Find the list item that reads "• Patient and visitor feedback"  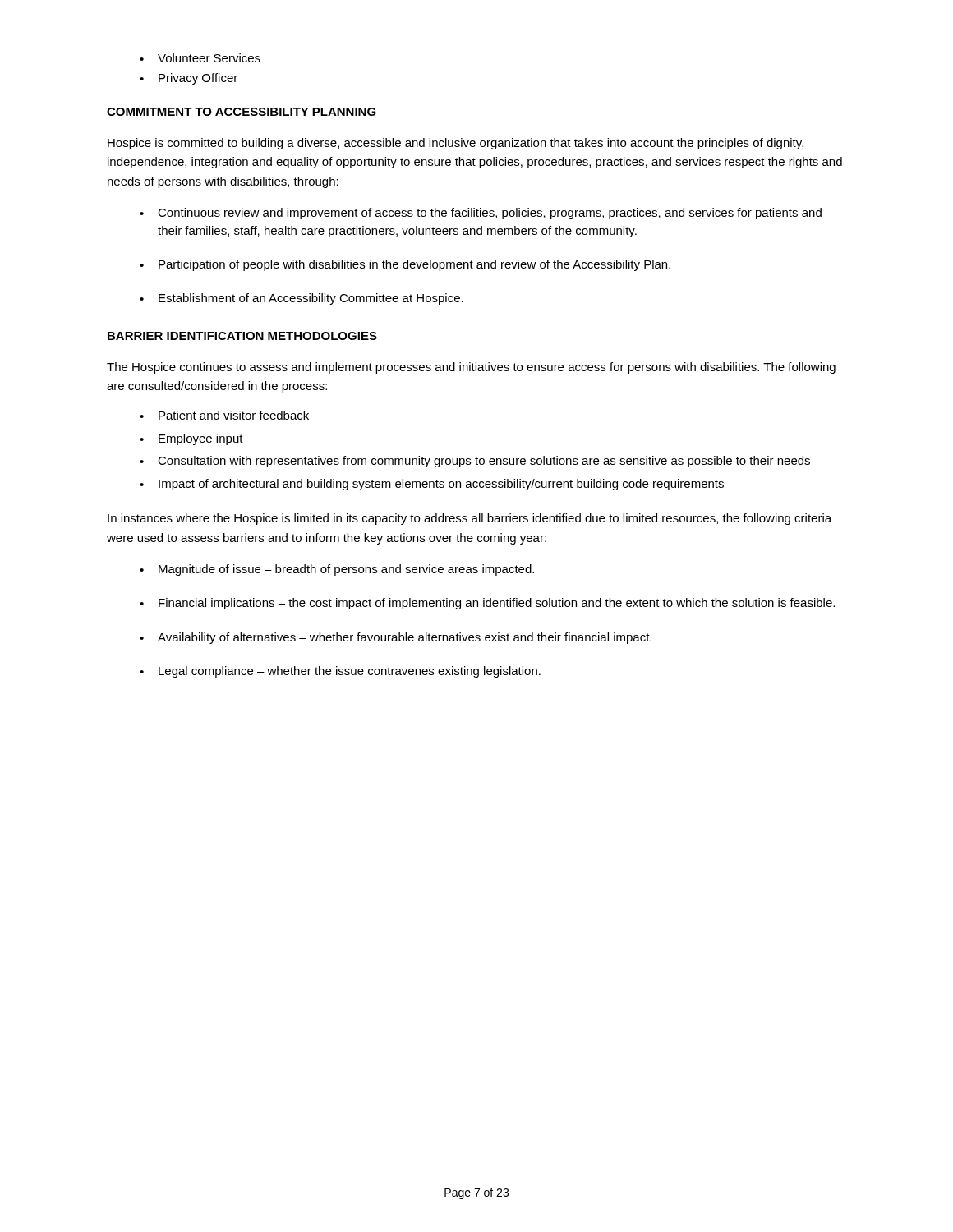point(224,415)
